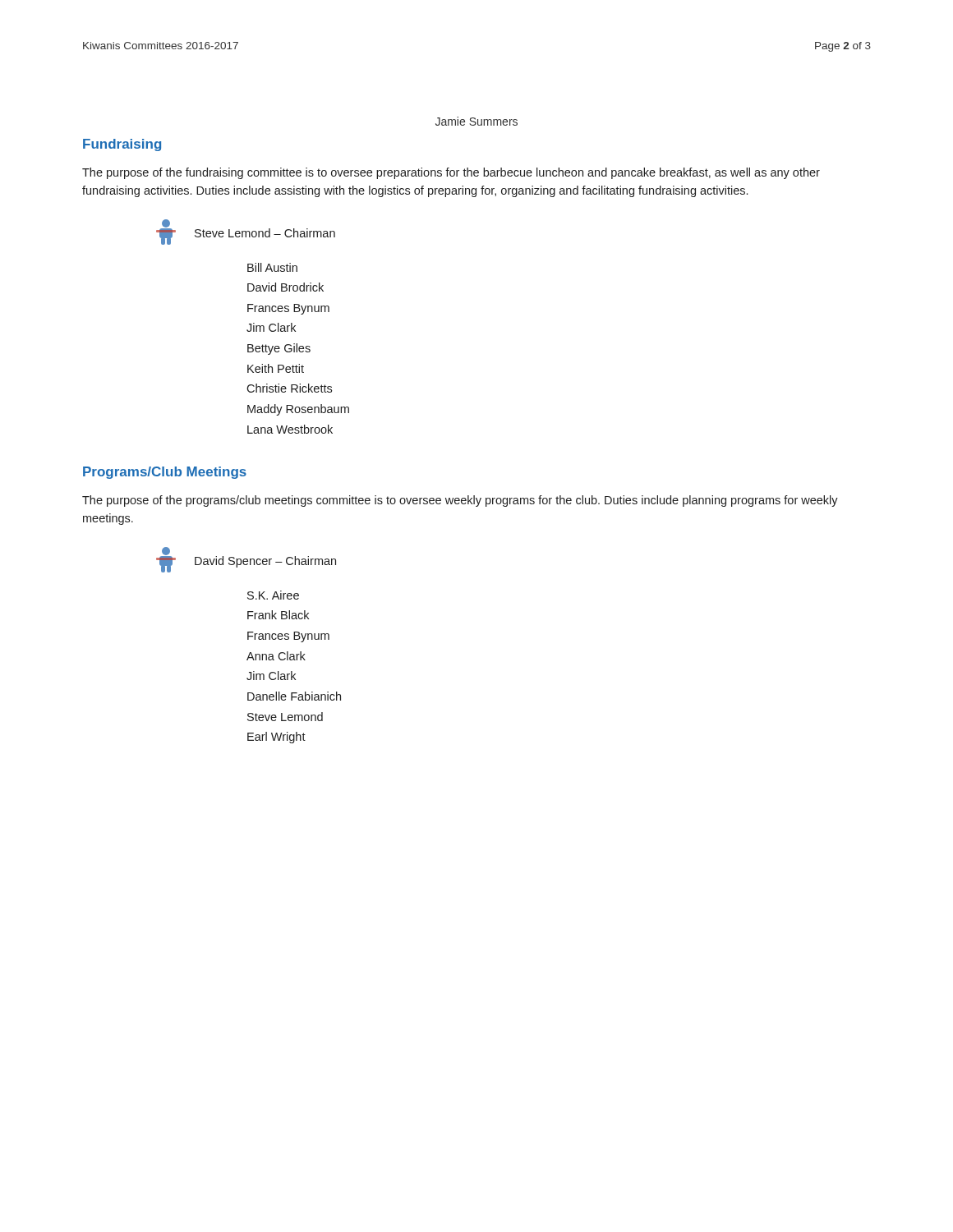Image resolution: width=953 pixels, height=1232 pixels.
Task: Find the list item with the text "S.K. Airee"
Action: 273,595
